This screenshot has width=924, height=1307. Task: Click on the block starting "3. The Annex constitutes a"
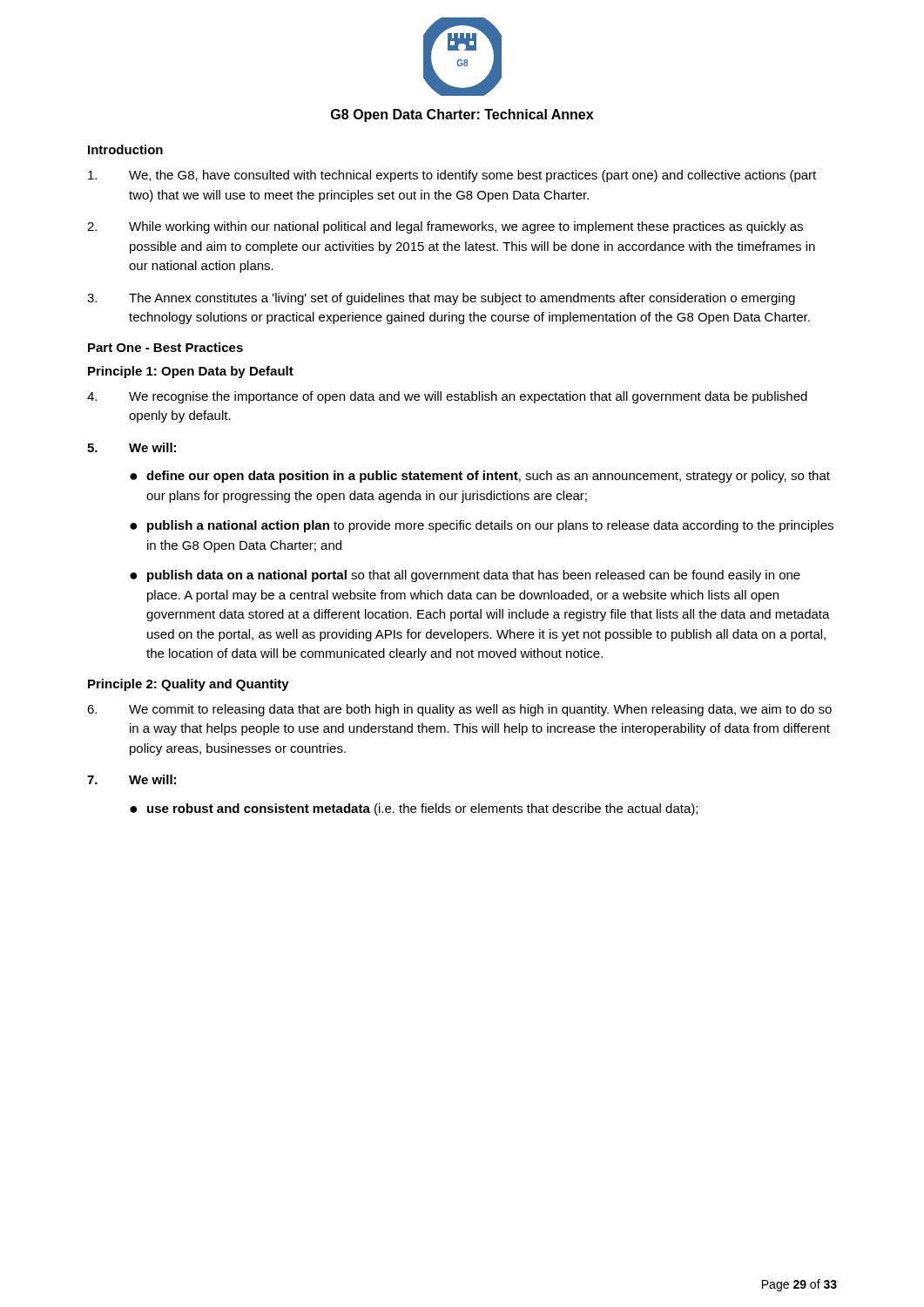coord(462,308)
